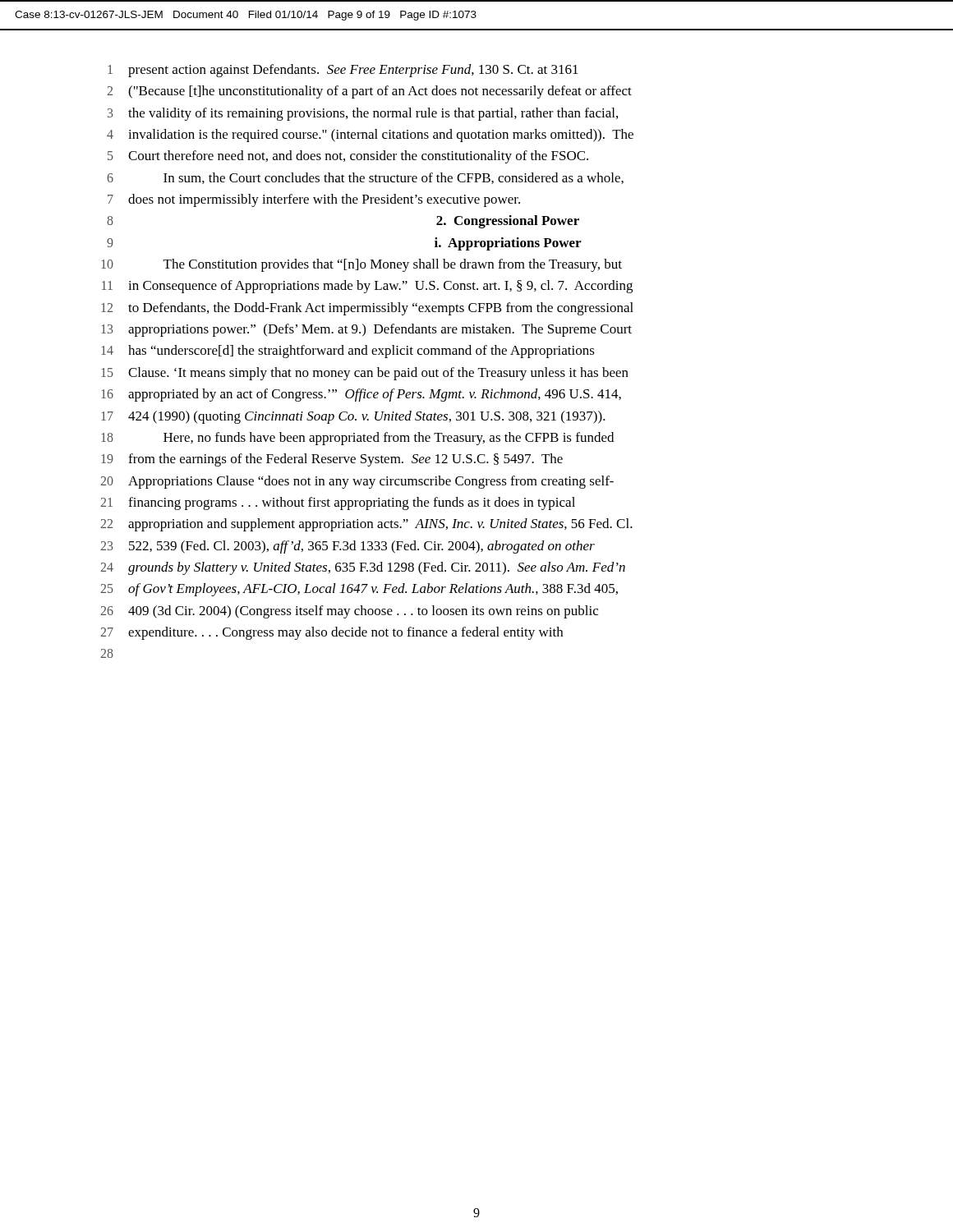The image size is (953, 1232).
Task: Click on the passage starting "1 present action against Defendants."
Action: 485,70
